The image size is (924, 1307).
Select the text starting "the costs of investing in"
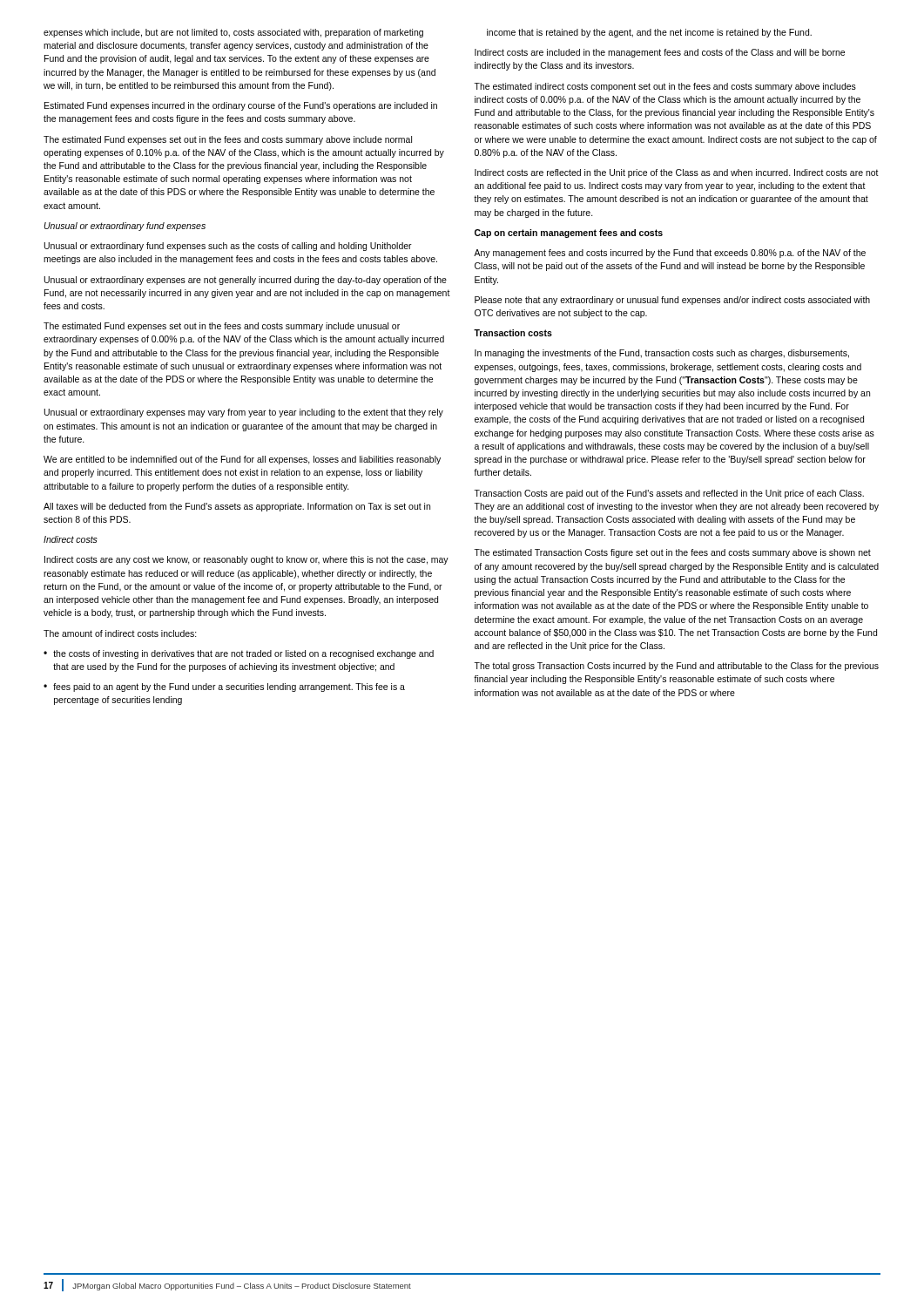(x=247, y=660)
